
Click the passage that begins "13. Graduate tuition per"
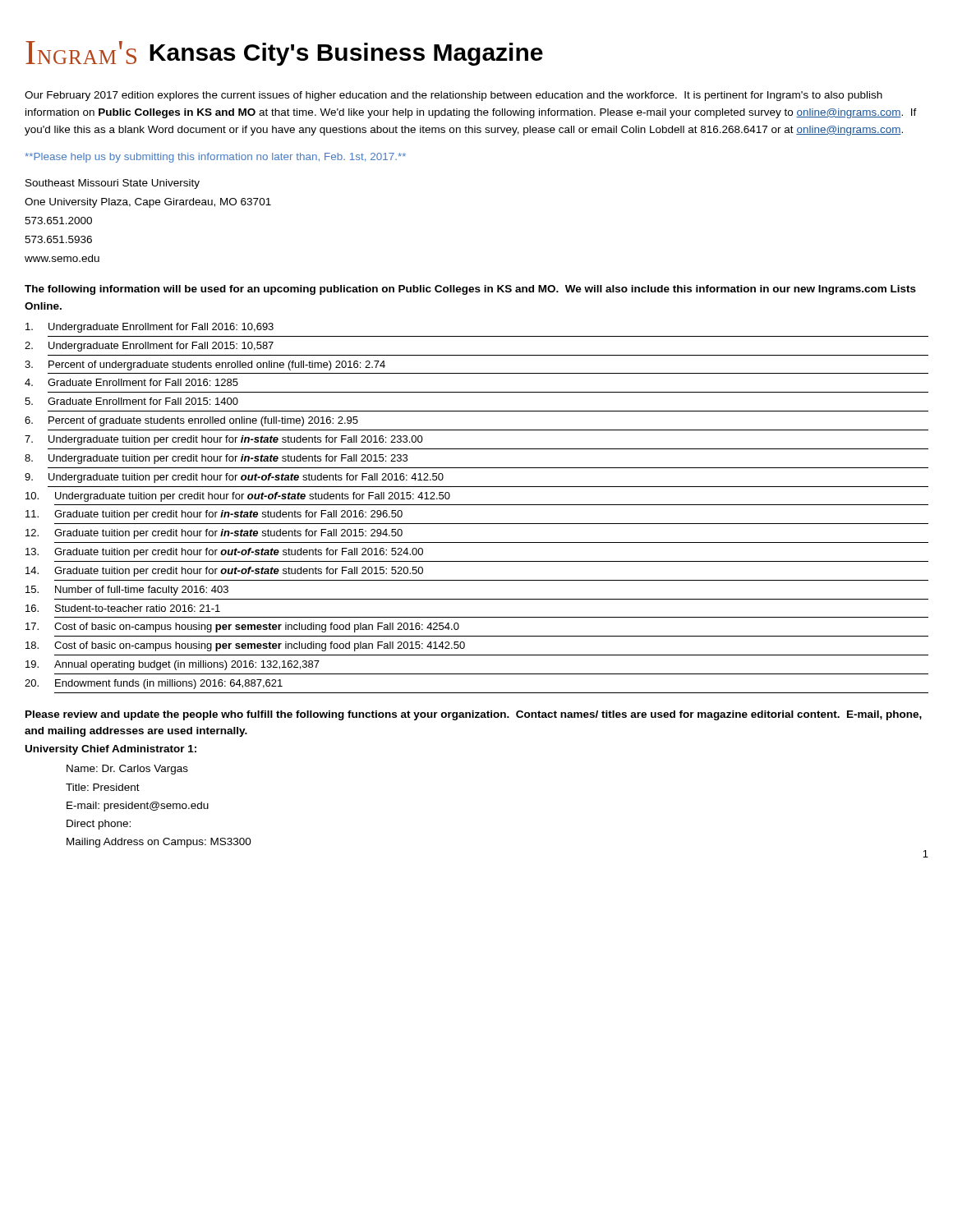pyautogui.click(x=476, y=553)
